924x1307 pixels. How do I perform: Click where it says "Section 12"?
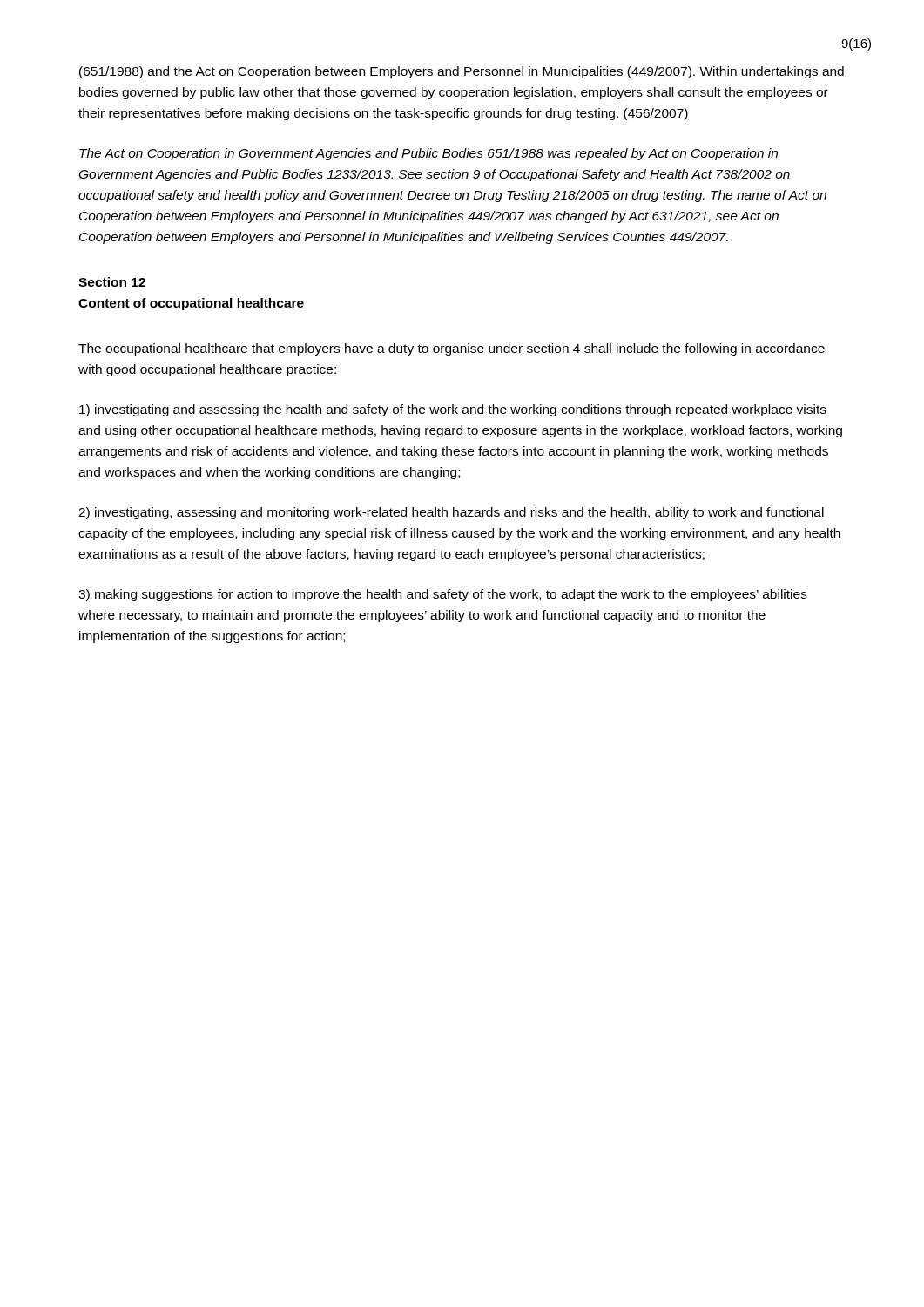point(112,282)
